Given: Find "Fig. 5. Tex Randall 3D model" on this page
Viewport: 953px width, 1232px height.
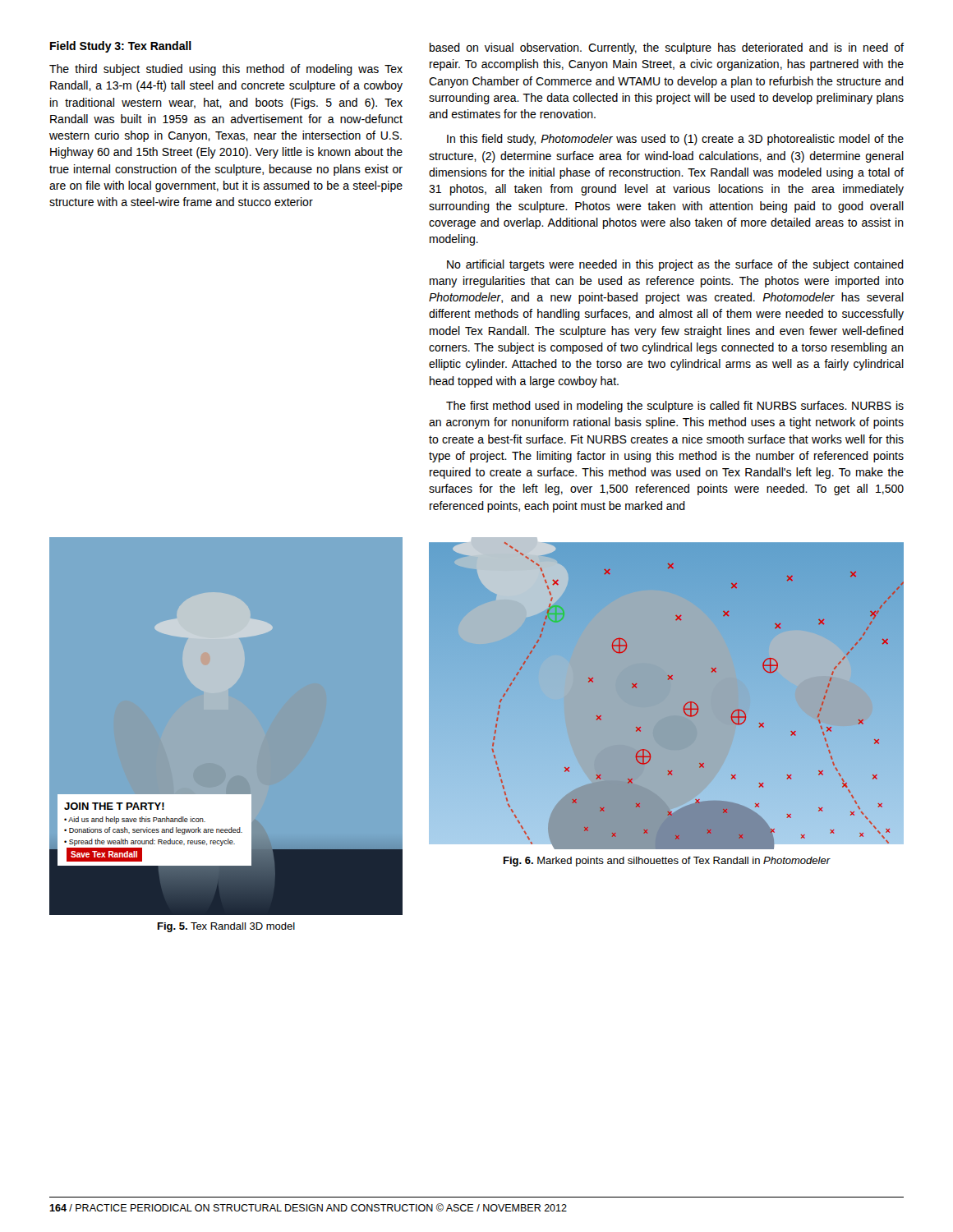Looking at the screenshot, I should [226, 926].
